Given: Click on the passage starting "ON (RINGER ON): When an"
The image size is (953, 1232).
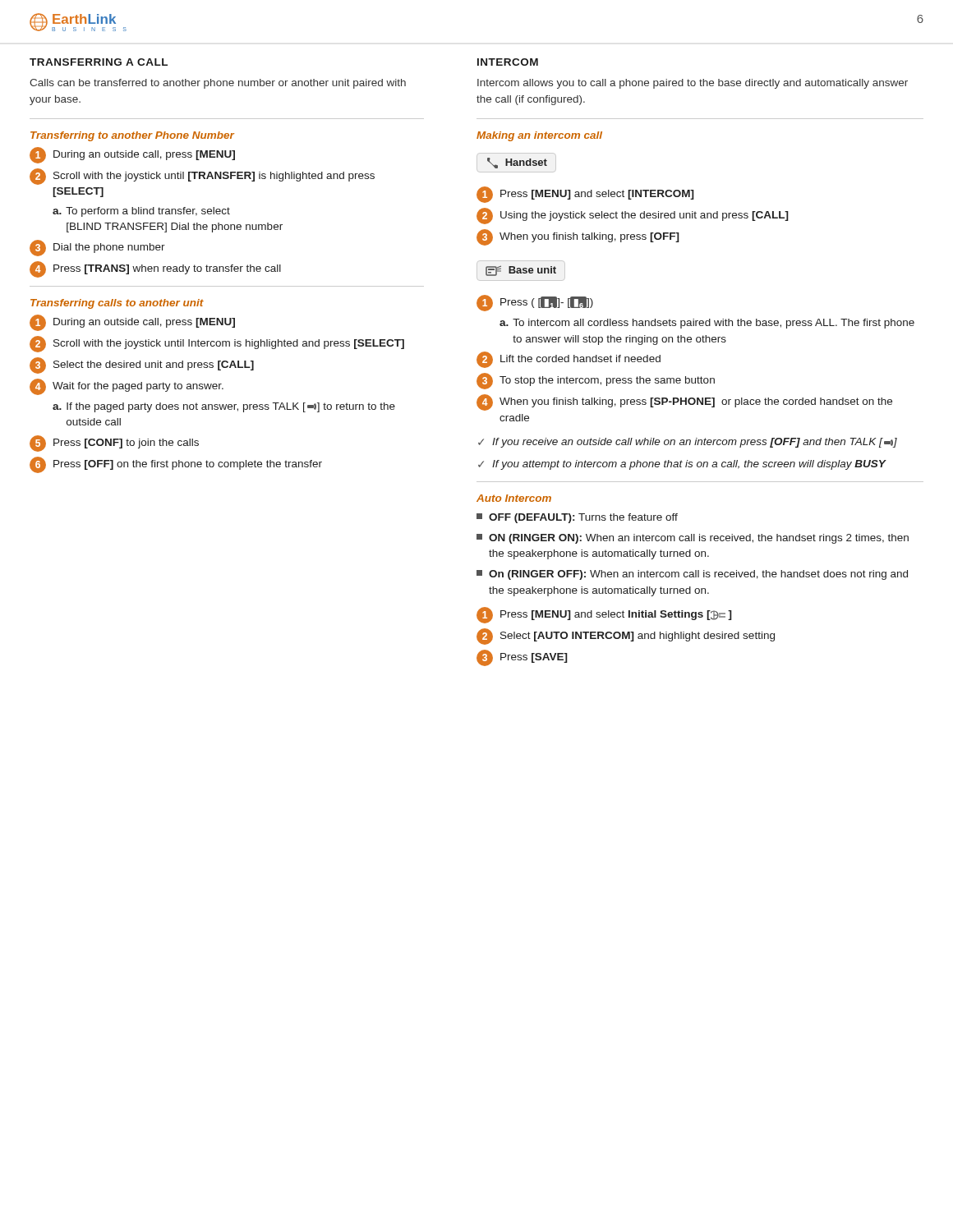Looking at the screenshot, I should [x=700, y=546].
